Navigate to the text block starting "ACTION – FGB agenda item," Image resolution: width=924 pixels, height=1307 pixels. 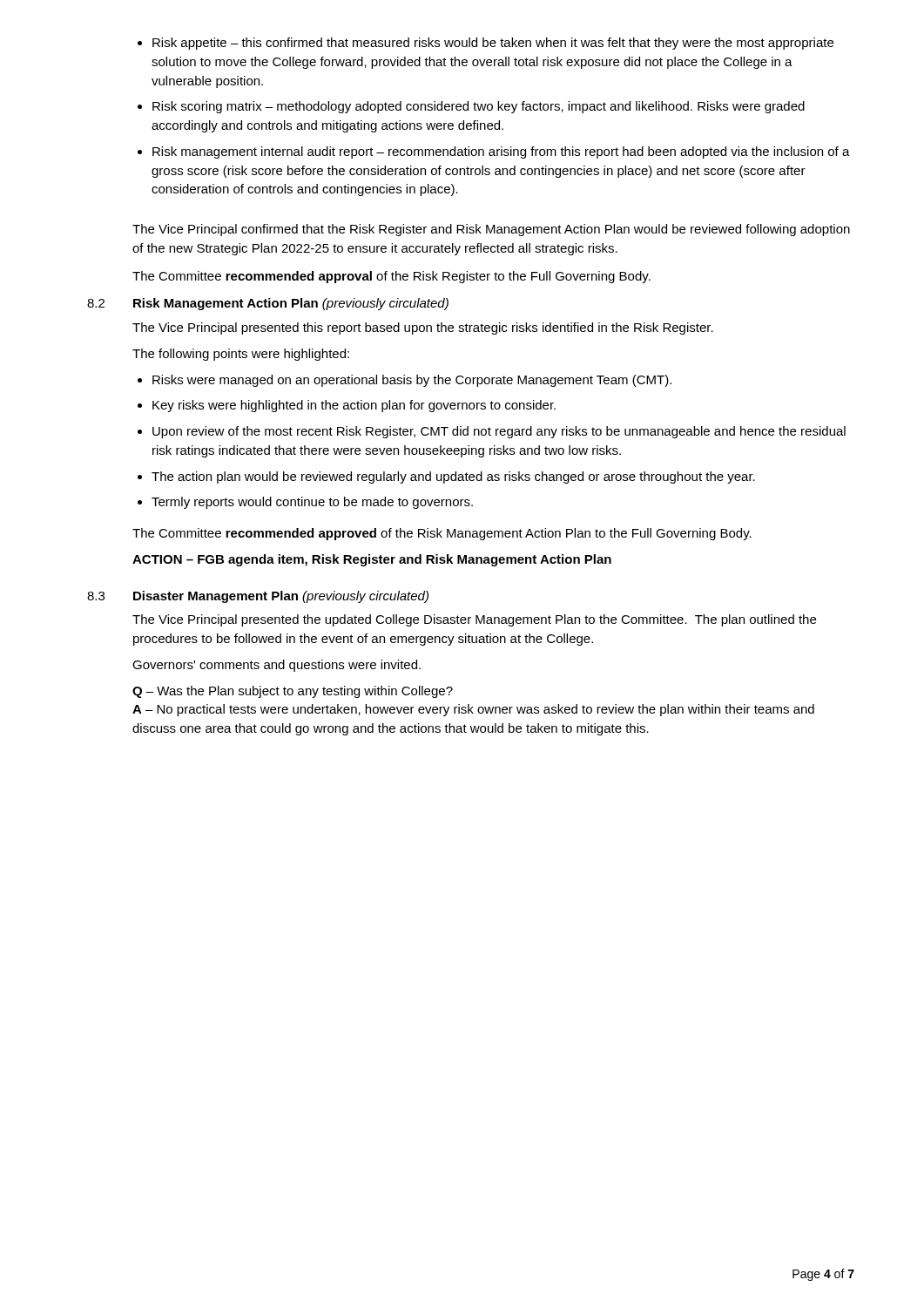pos(372,559)
